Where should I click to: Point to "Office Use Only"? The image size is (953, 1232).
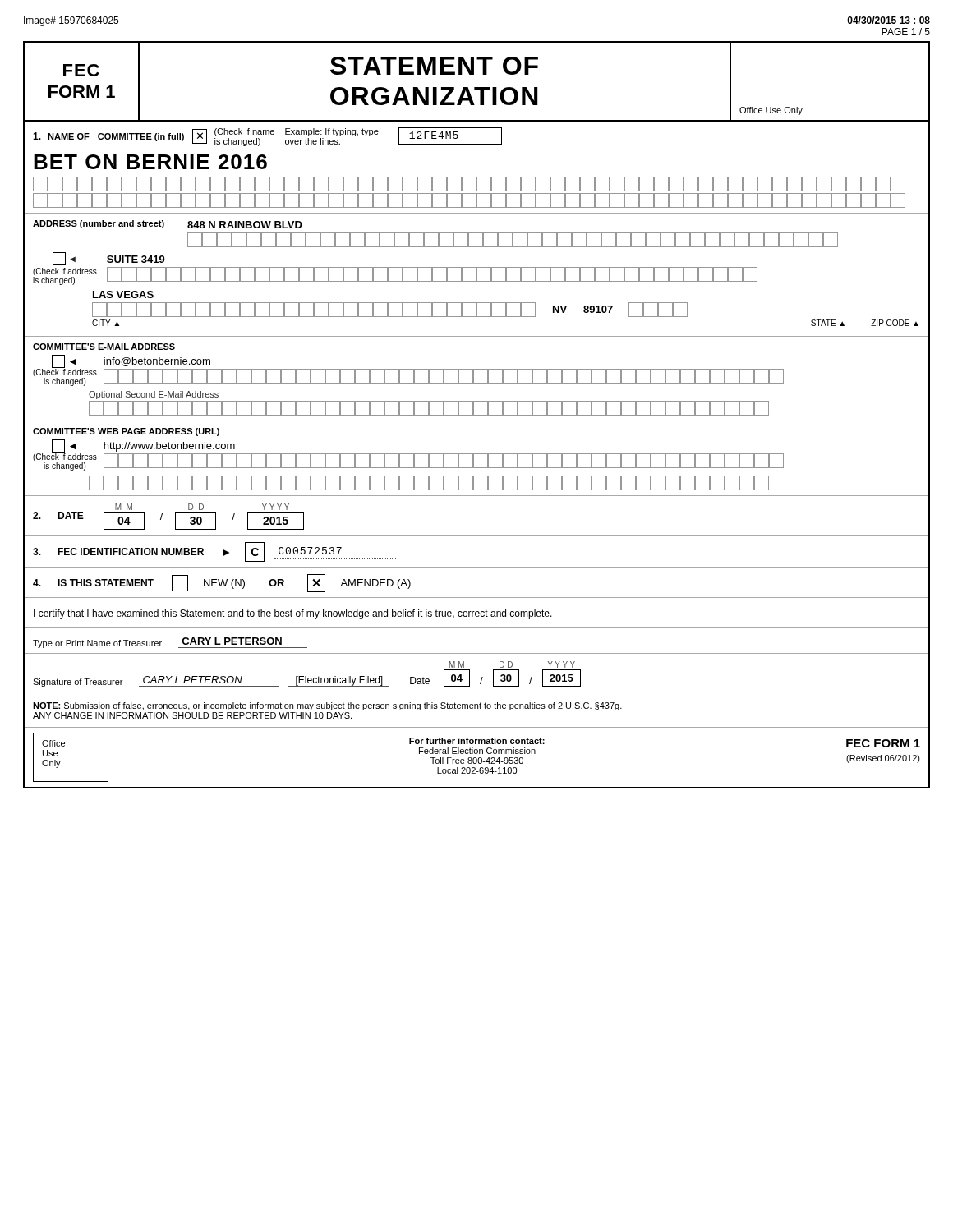point(771,110)
